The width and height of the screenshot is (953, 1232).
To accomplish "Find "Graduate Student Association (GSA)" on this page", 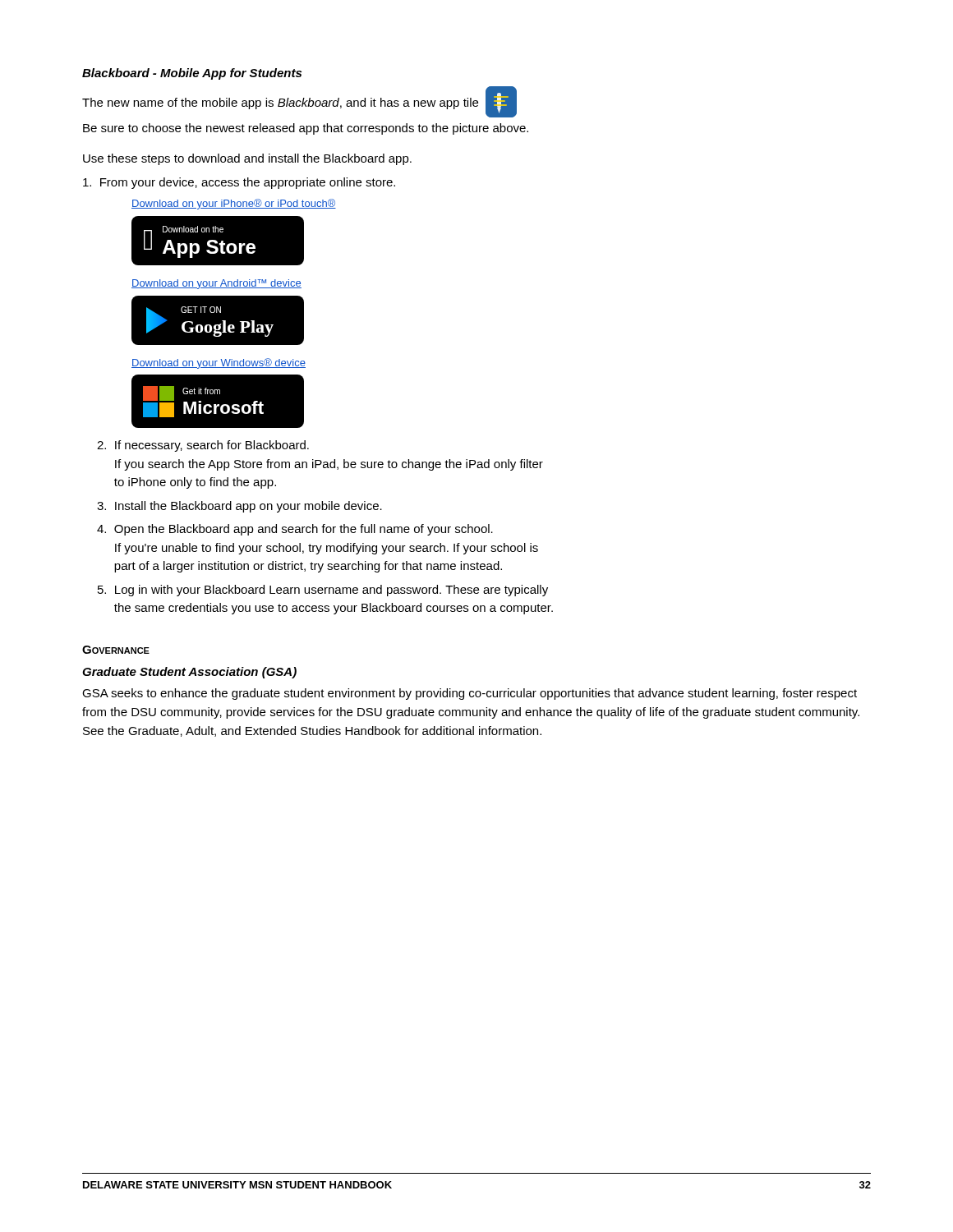I will click(189, 671).
